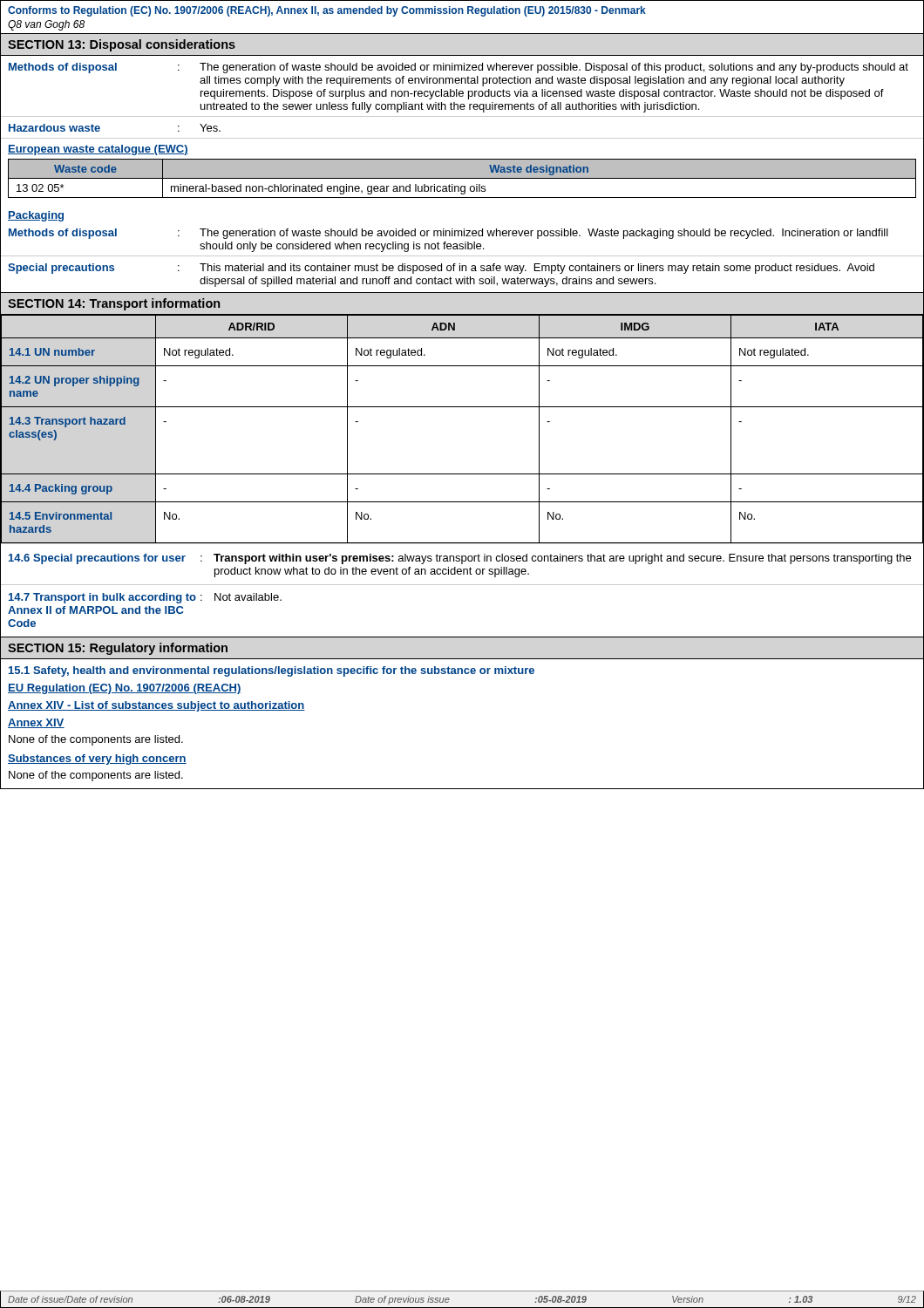This screenshot has height=1308, width=924.
Task: Find the text with the text "Hazardous waste : Yes."
Action: (462, 128)
